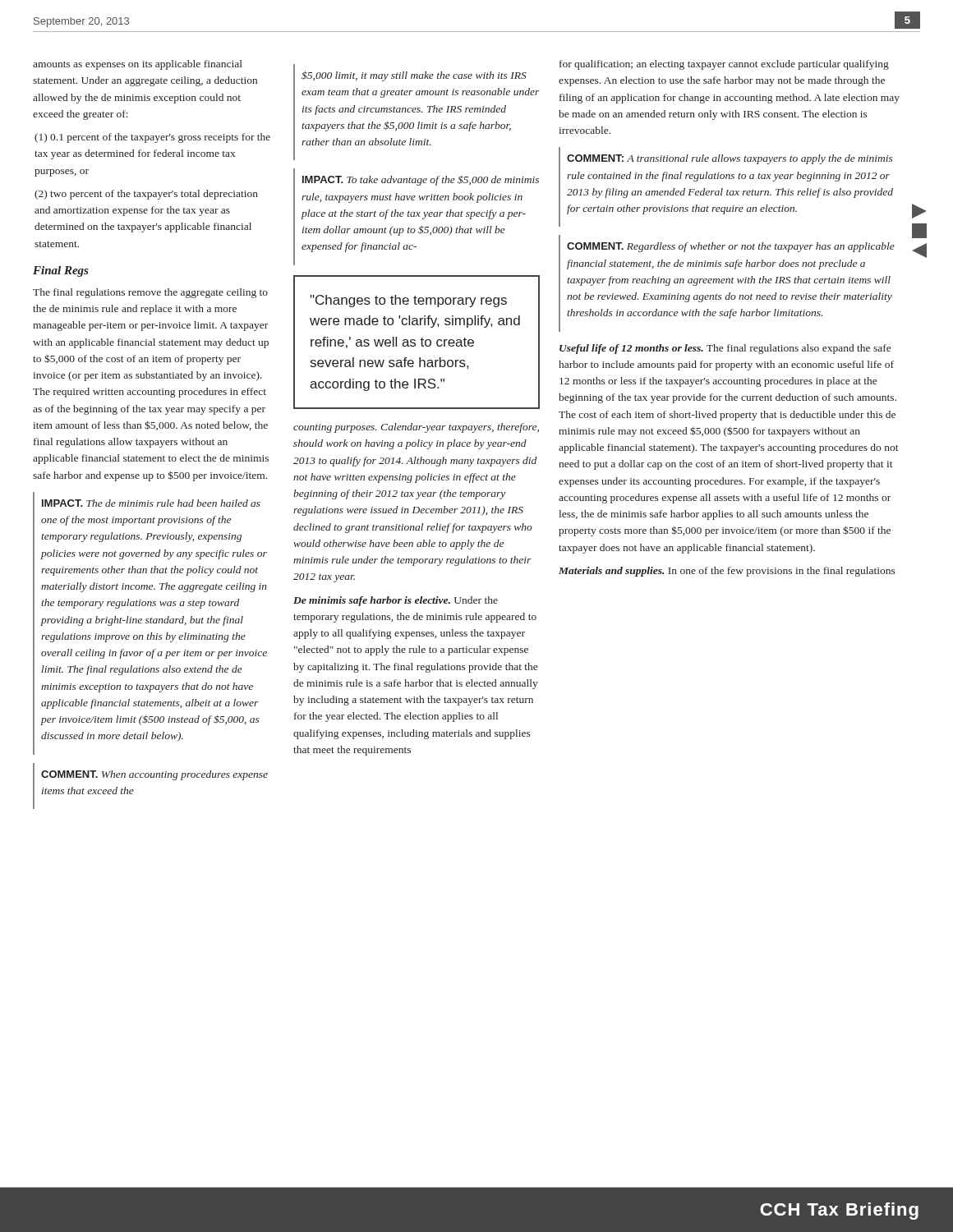Navigate to the element starting "(1) 0.1 percent of the"
Viewport: 953px width, 1232px height.
153,154
